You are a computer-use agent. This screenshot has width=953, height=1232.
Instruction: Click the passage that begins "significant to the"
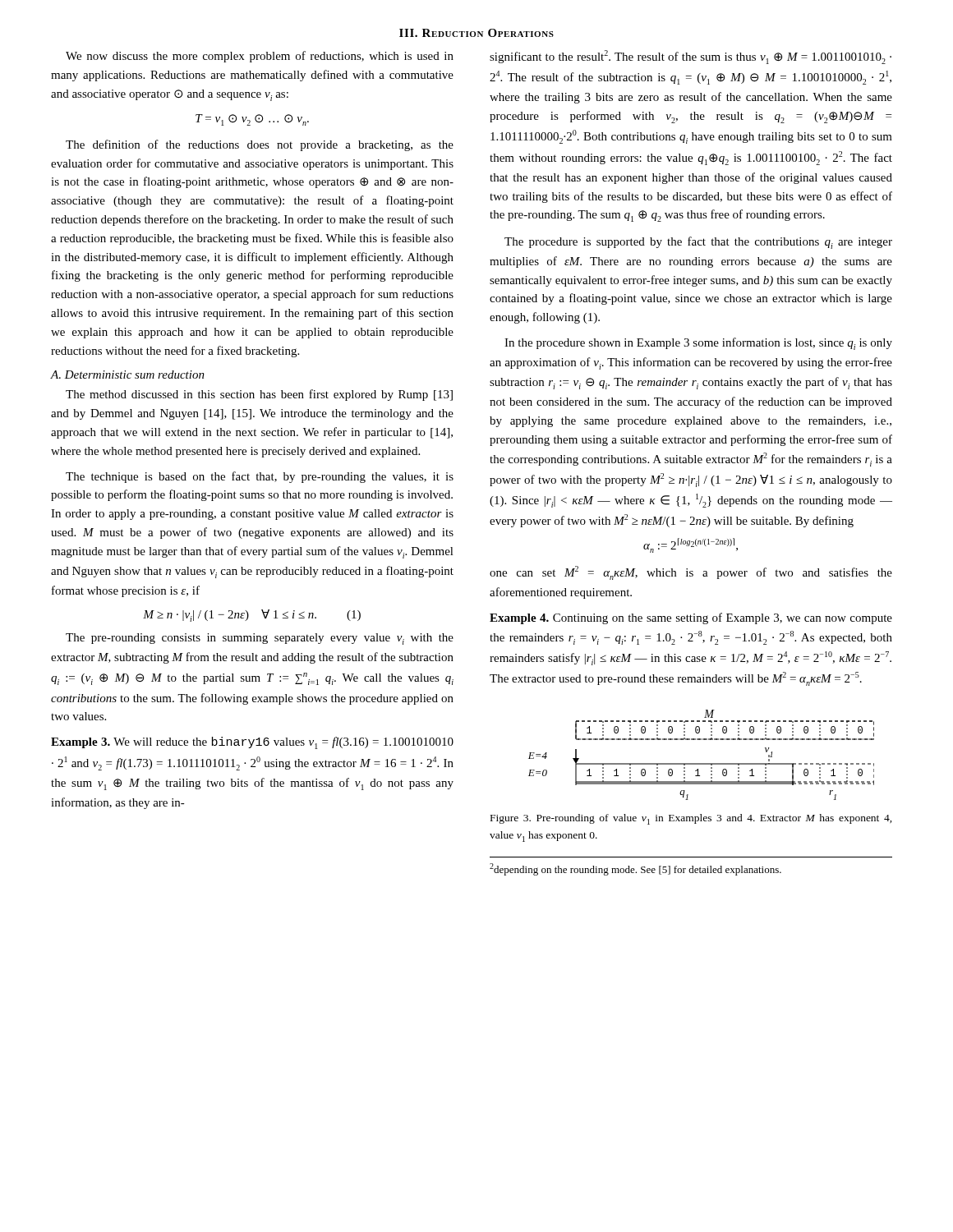tap(691, 289)
